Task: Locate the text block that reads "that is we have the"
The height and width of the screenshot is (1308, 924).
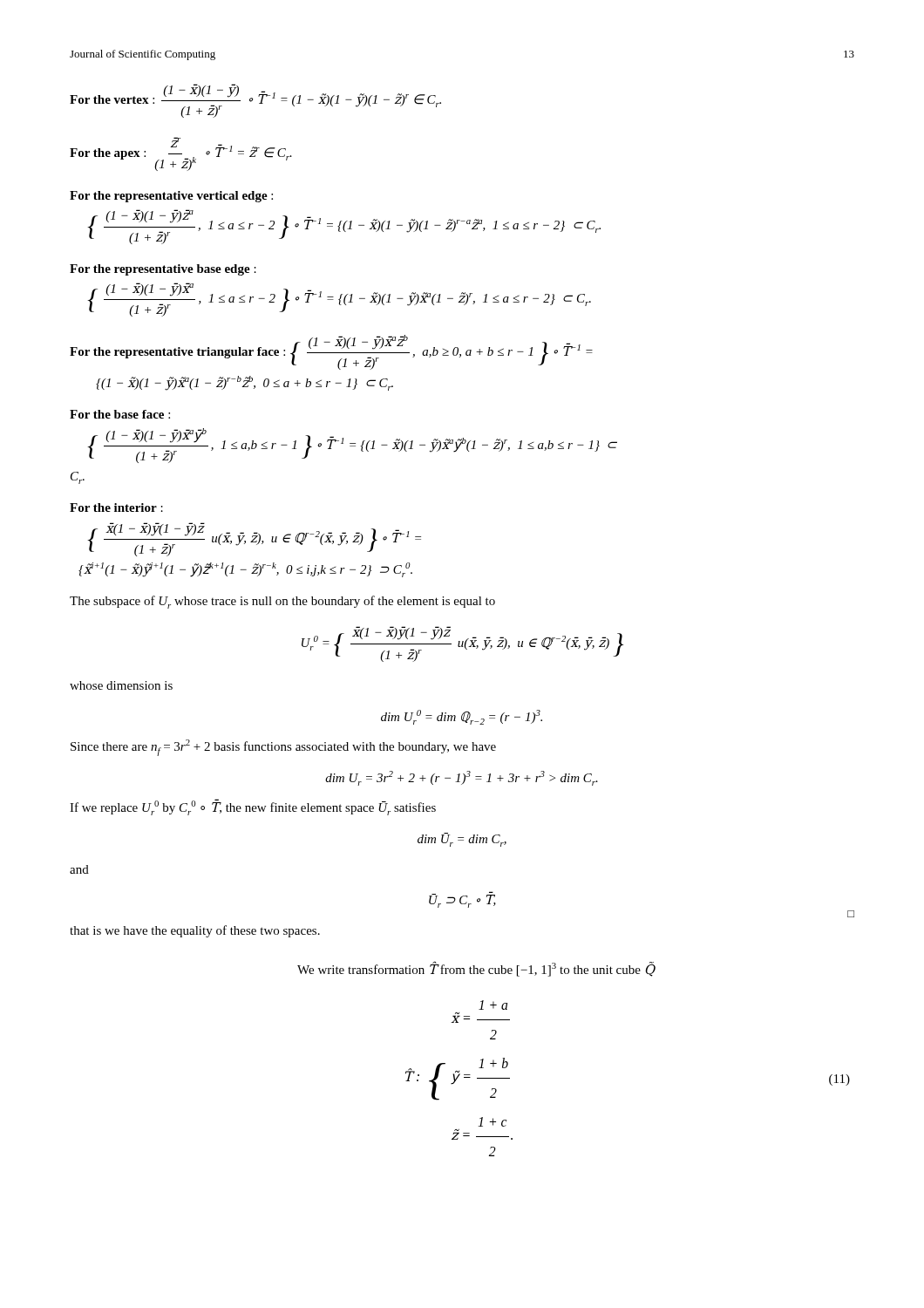Action: click(195, 931)
